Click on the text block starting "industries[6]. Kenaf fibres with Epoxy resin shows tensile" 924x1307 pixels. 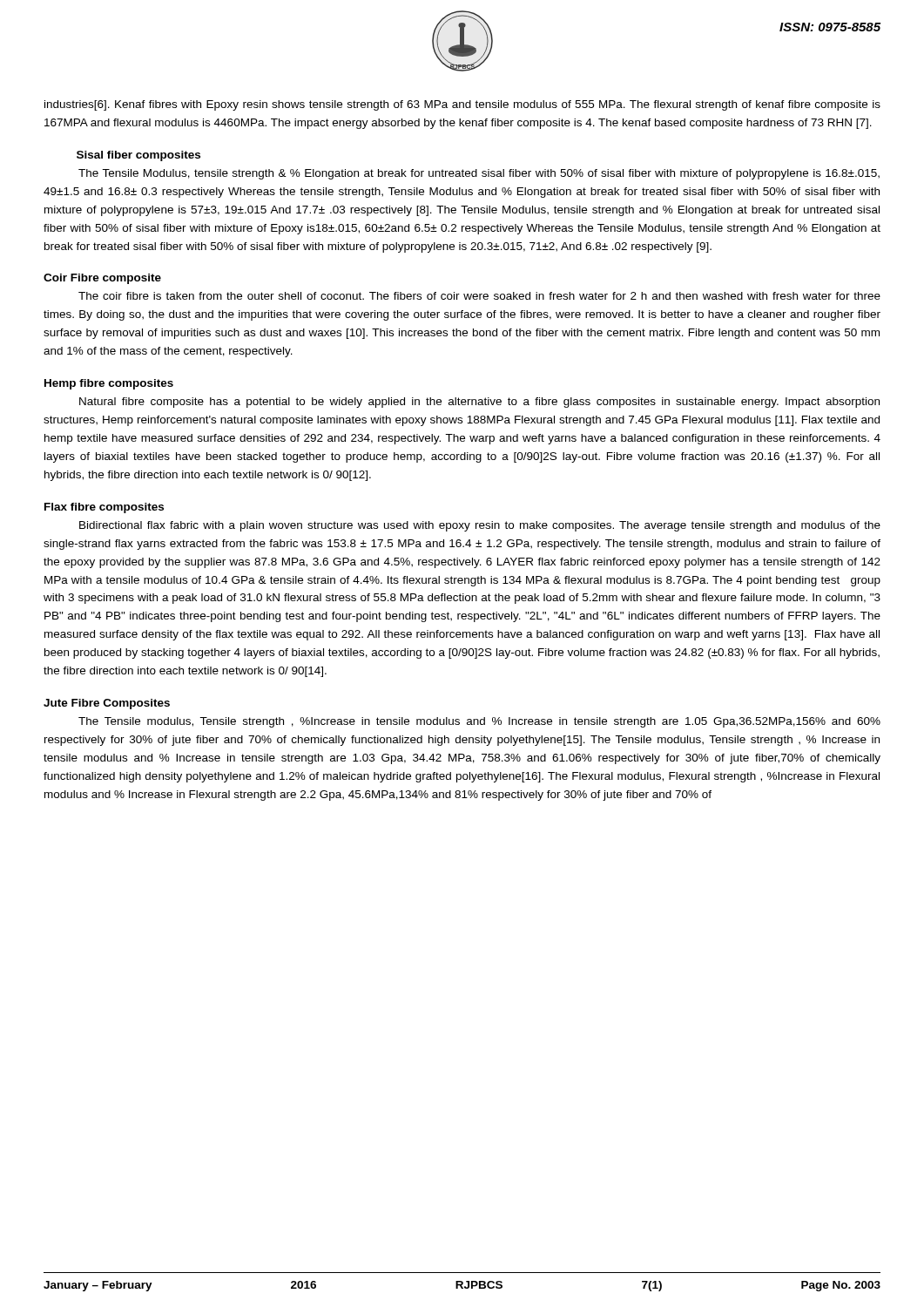(x=462, y=113)
